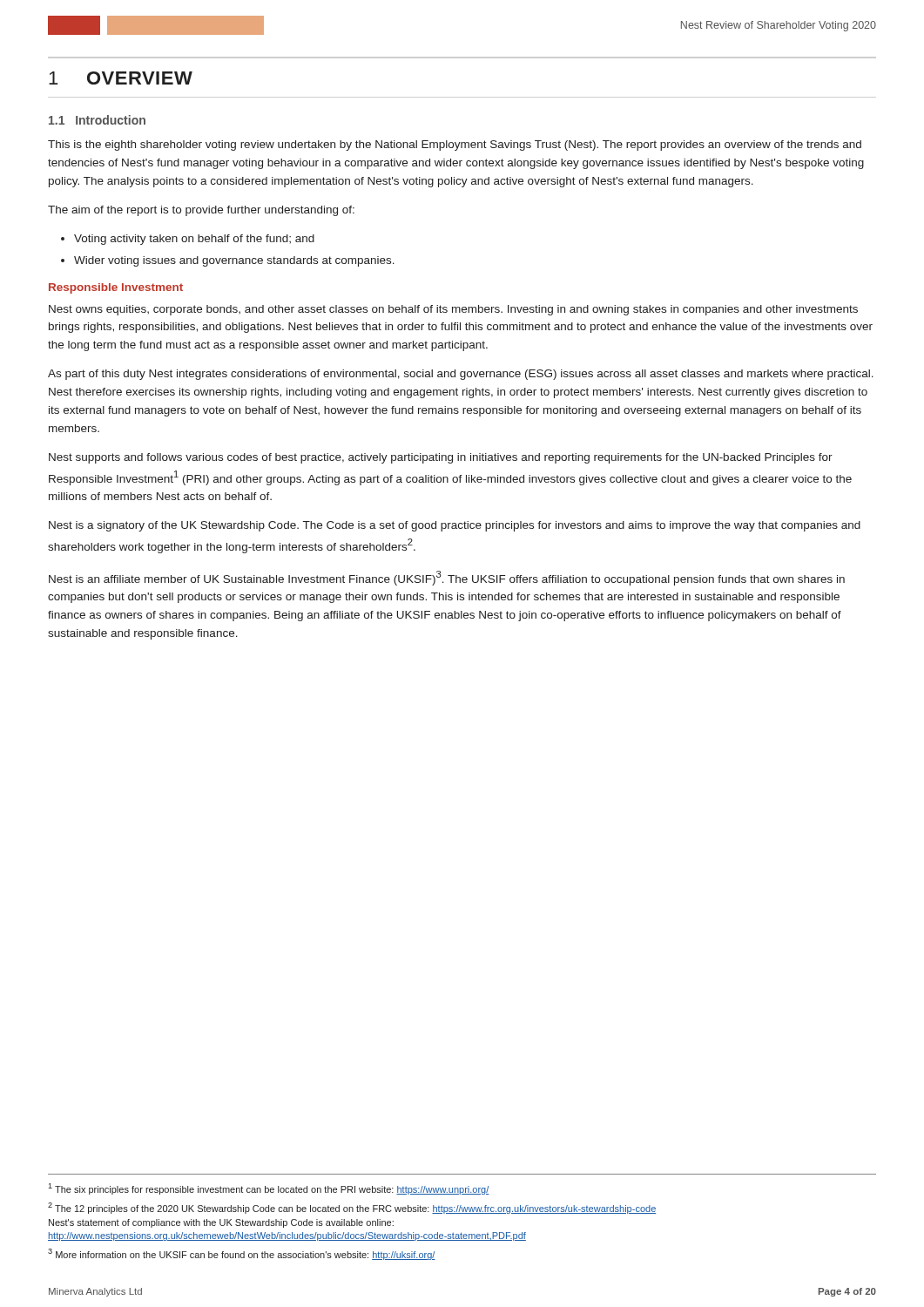Image resolution: width=924 pixels, height=1307 pixels.
Task: Point to the passage starting "Voting activity taken on behalf of"
Action: pos(194,238)
